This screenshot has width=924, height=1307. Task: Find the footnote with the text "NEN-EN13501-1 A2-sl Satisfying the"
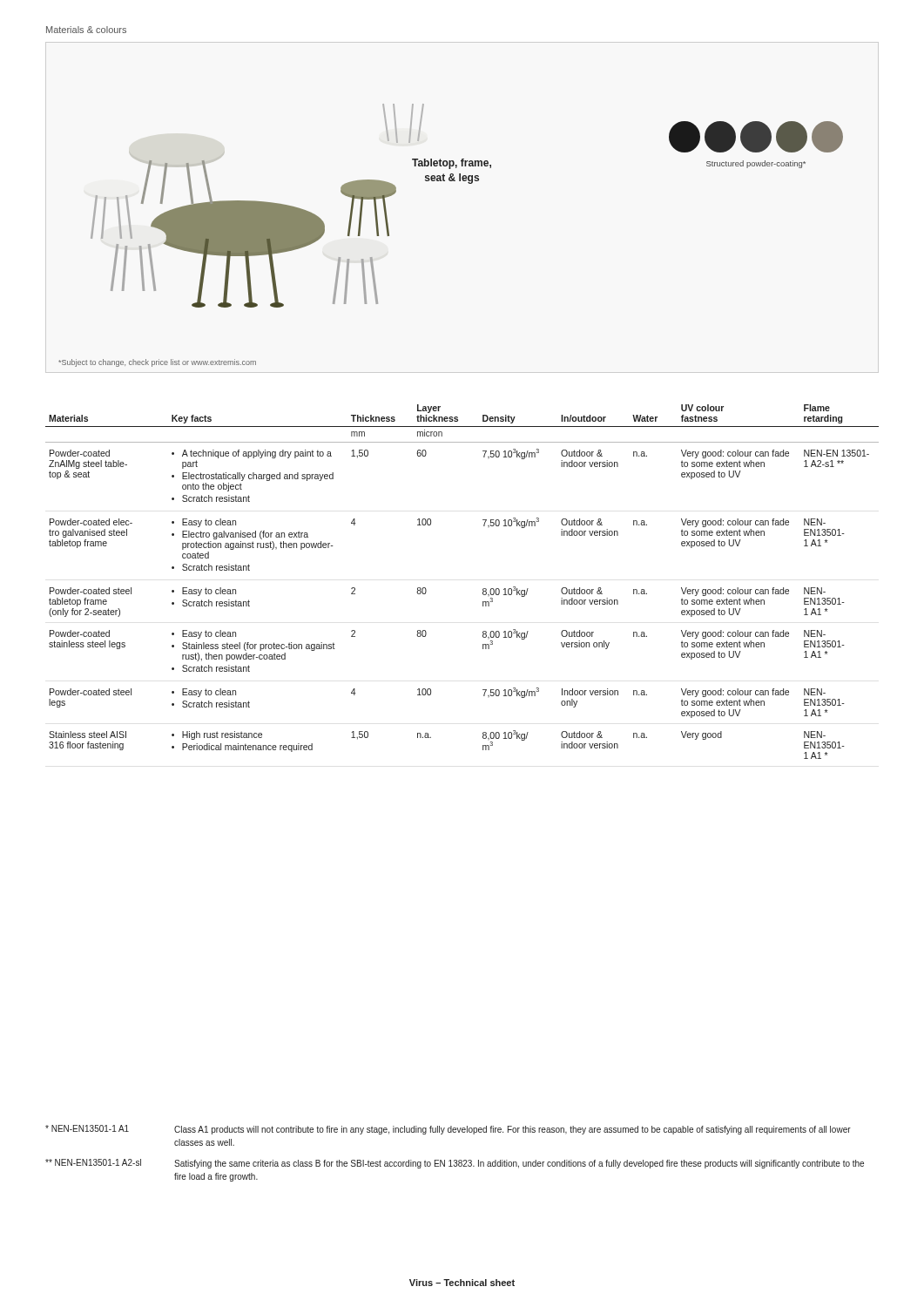[x=462, y=1171]
